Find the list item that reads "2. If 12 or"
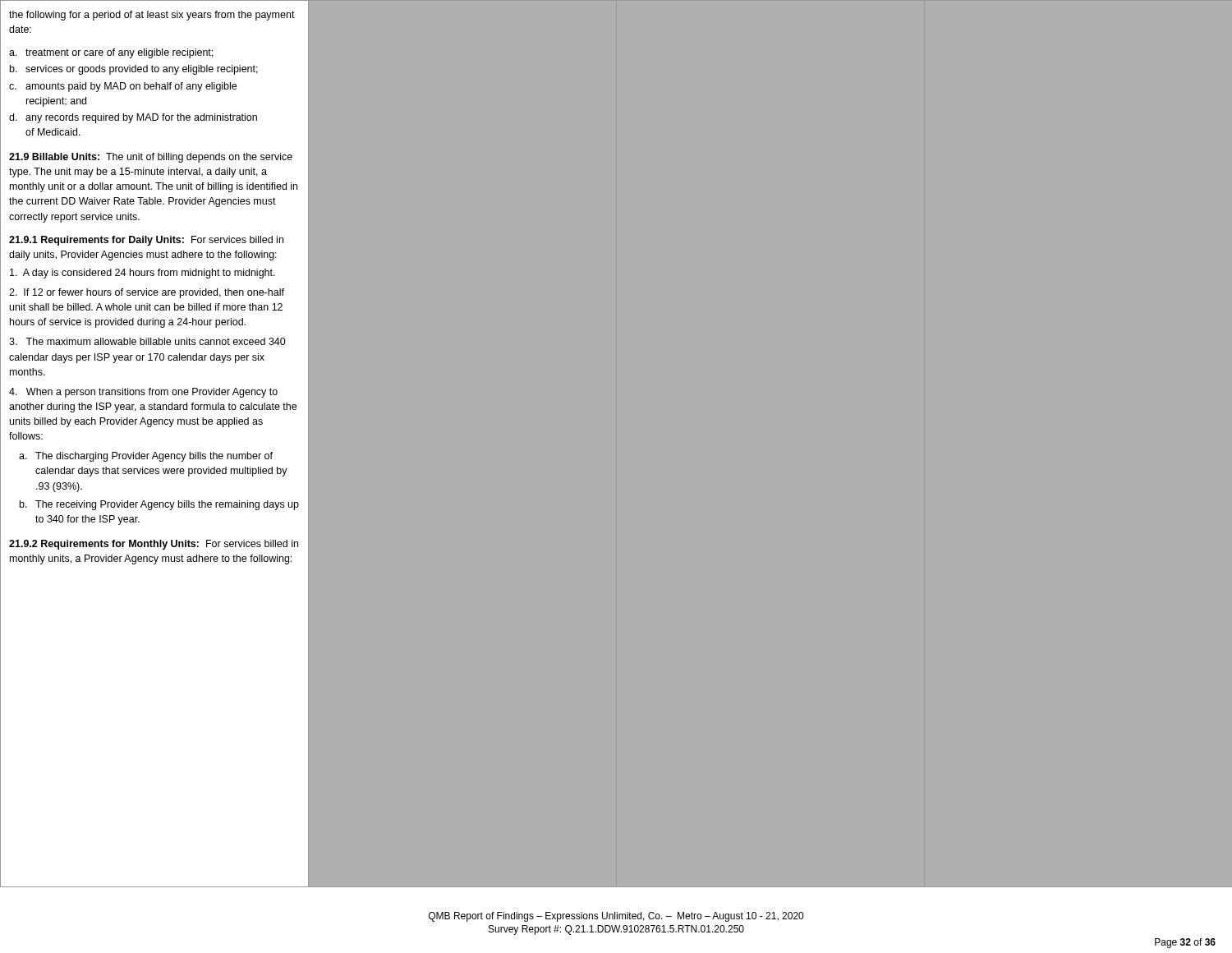Viewport: 1232px width, 953px height. (x=147, y=307)
